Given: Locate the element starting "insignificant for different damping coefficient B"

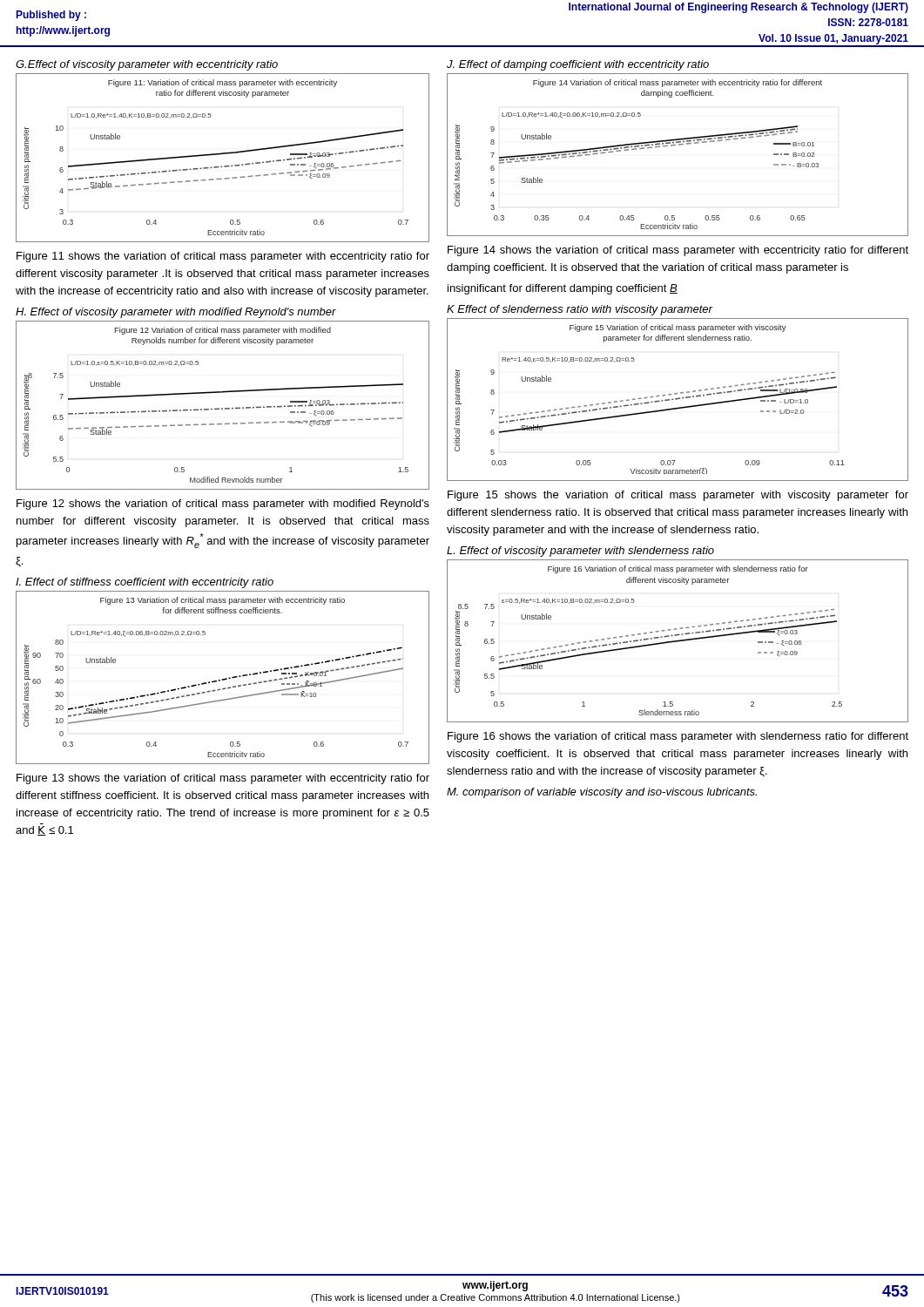Looking at the screenshot, I should click(x=562, y=288).
